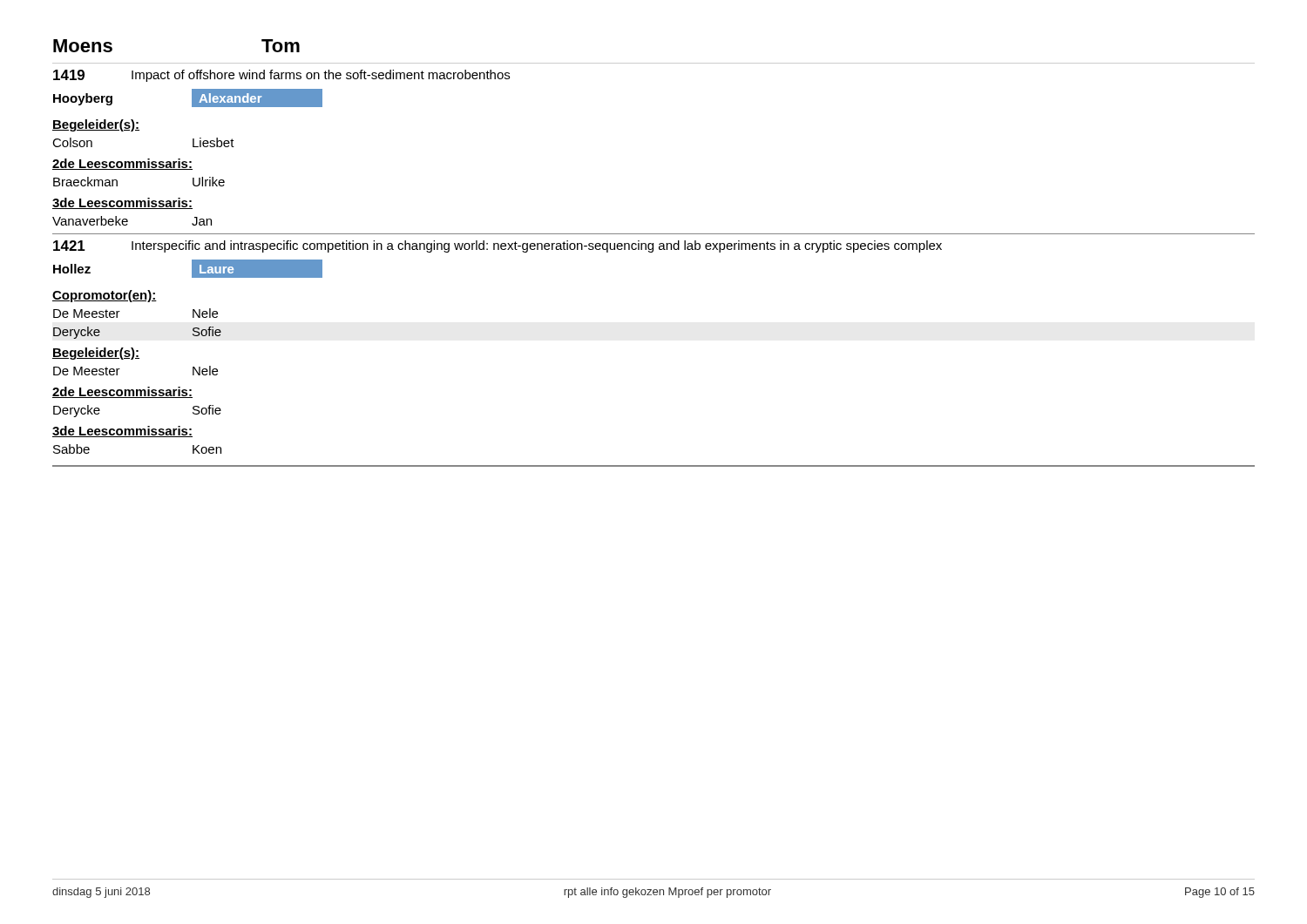Locate the block starting "Braeckman Ulrike"
This screenshot has width=1307, height=924.
pos(82,181)
